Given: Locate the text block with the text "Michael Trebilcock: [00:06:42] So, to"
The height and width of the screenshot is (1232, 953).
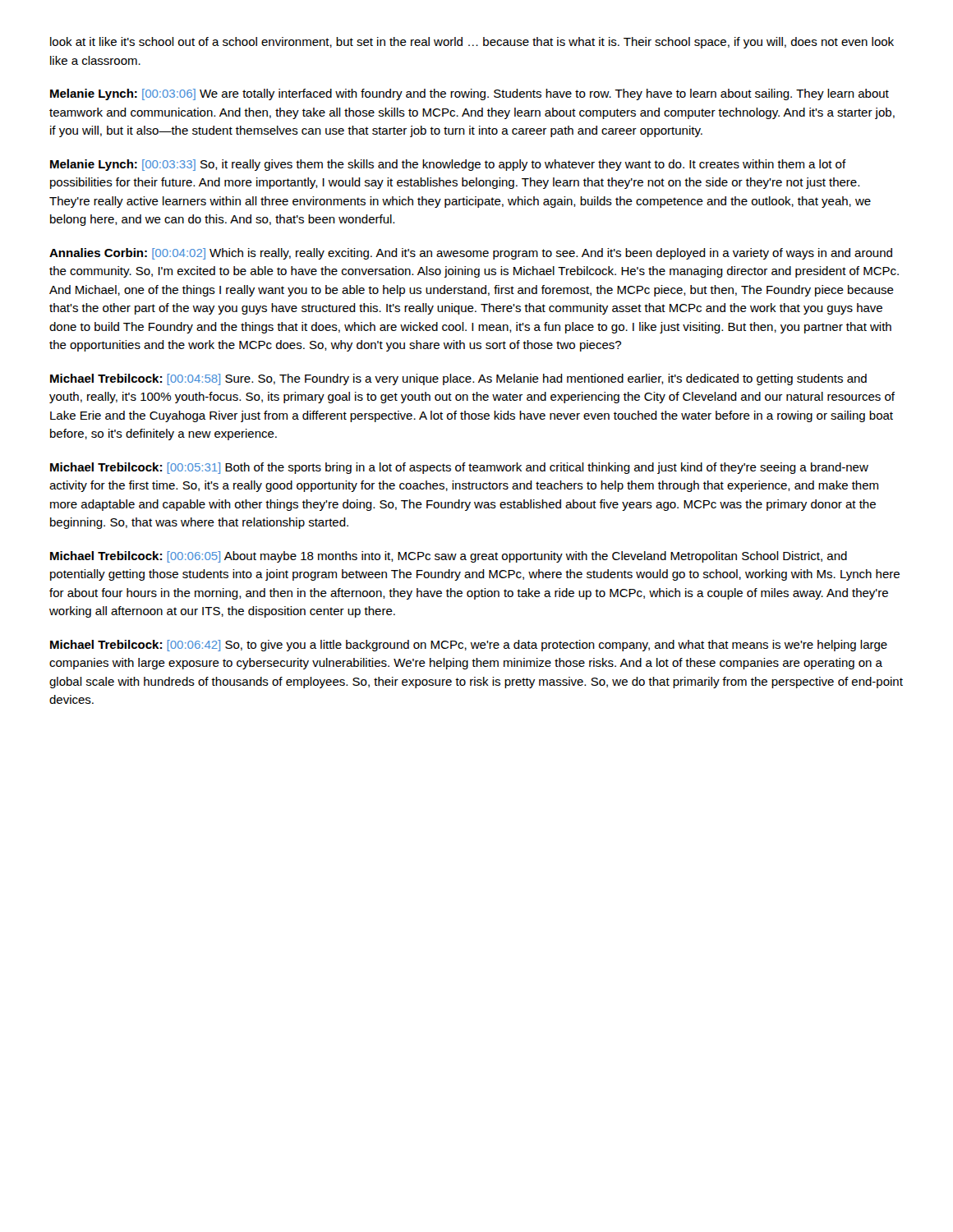Looking at the screenshot, I should pos(476,672).
